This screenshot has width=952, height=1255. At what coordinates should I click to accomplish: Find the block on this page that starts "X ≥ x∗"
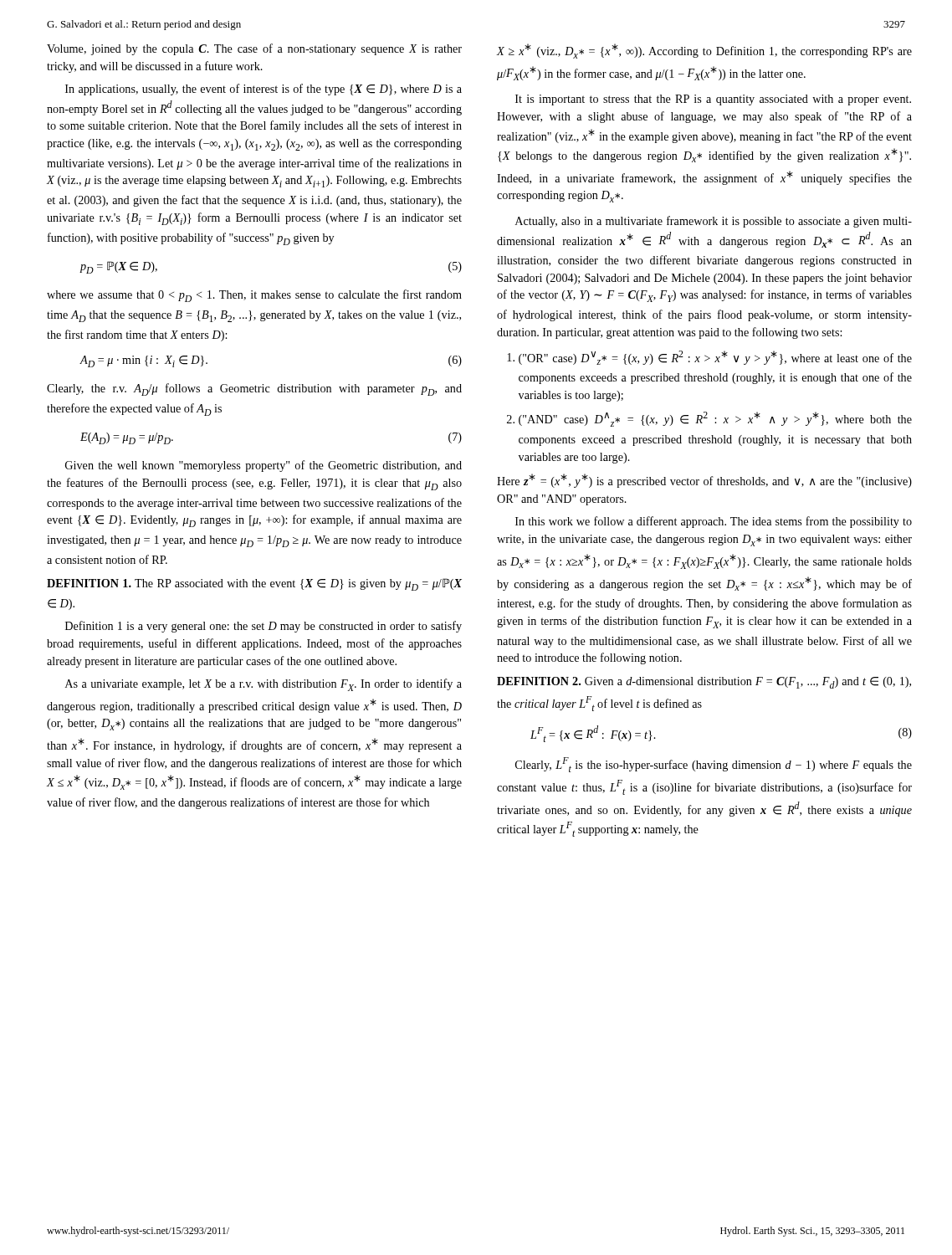point(704,62)
